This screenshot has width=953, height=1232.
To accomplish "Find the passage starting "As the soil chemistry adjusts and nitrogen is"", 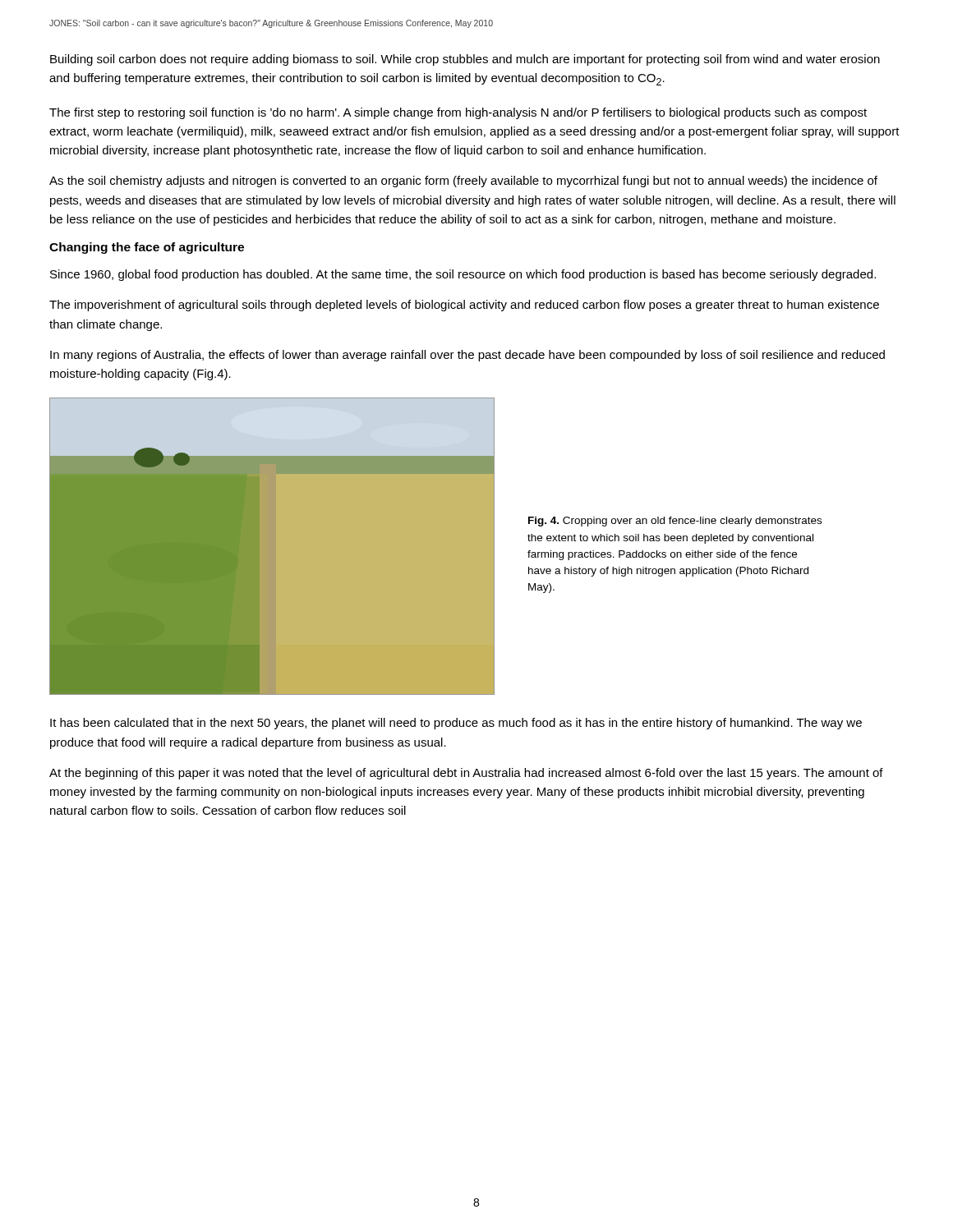I will [x=473, y=200].
